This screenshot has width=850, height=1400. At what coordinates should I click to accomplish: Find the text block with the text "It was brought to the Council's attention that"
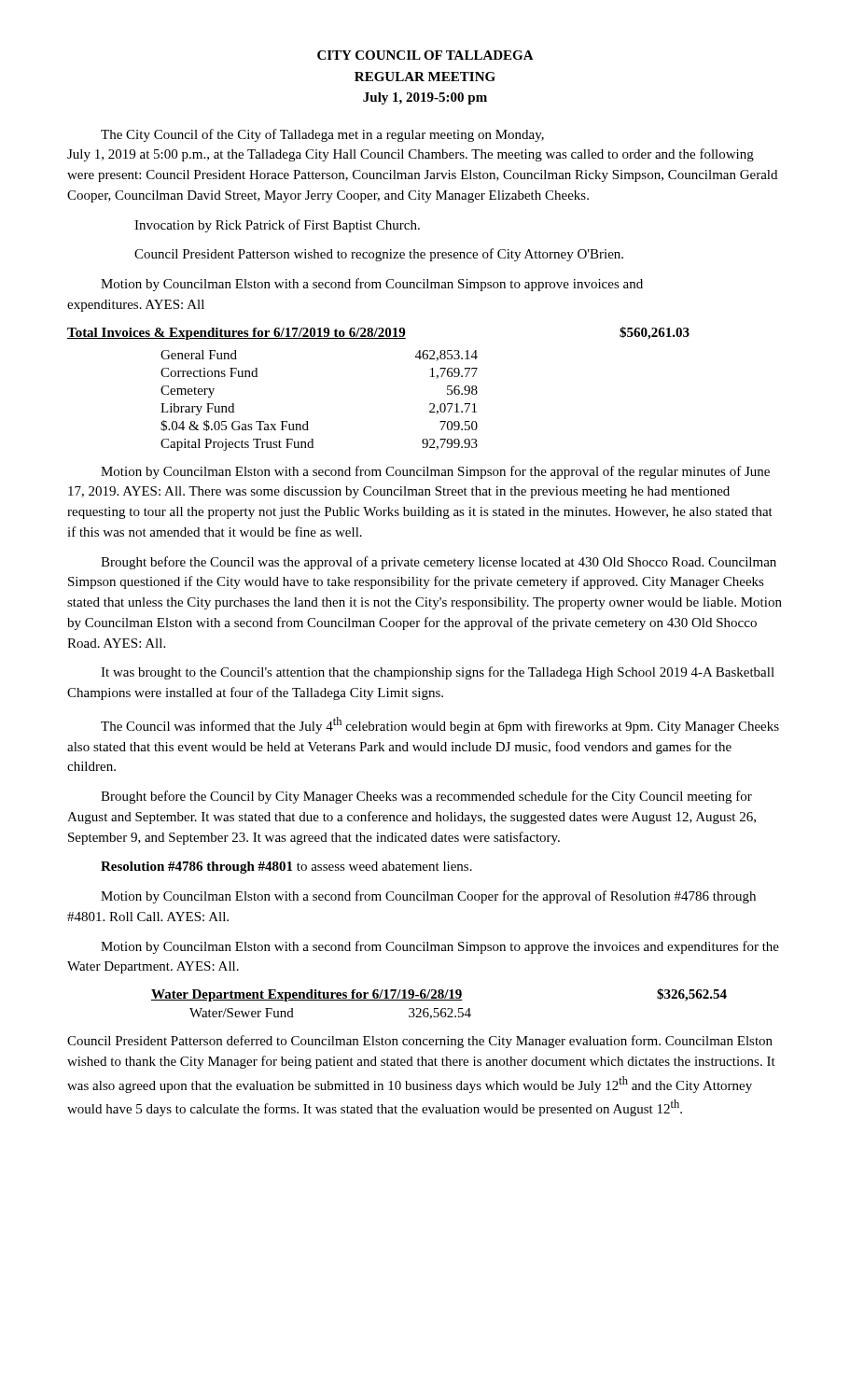point(425,683)
